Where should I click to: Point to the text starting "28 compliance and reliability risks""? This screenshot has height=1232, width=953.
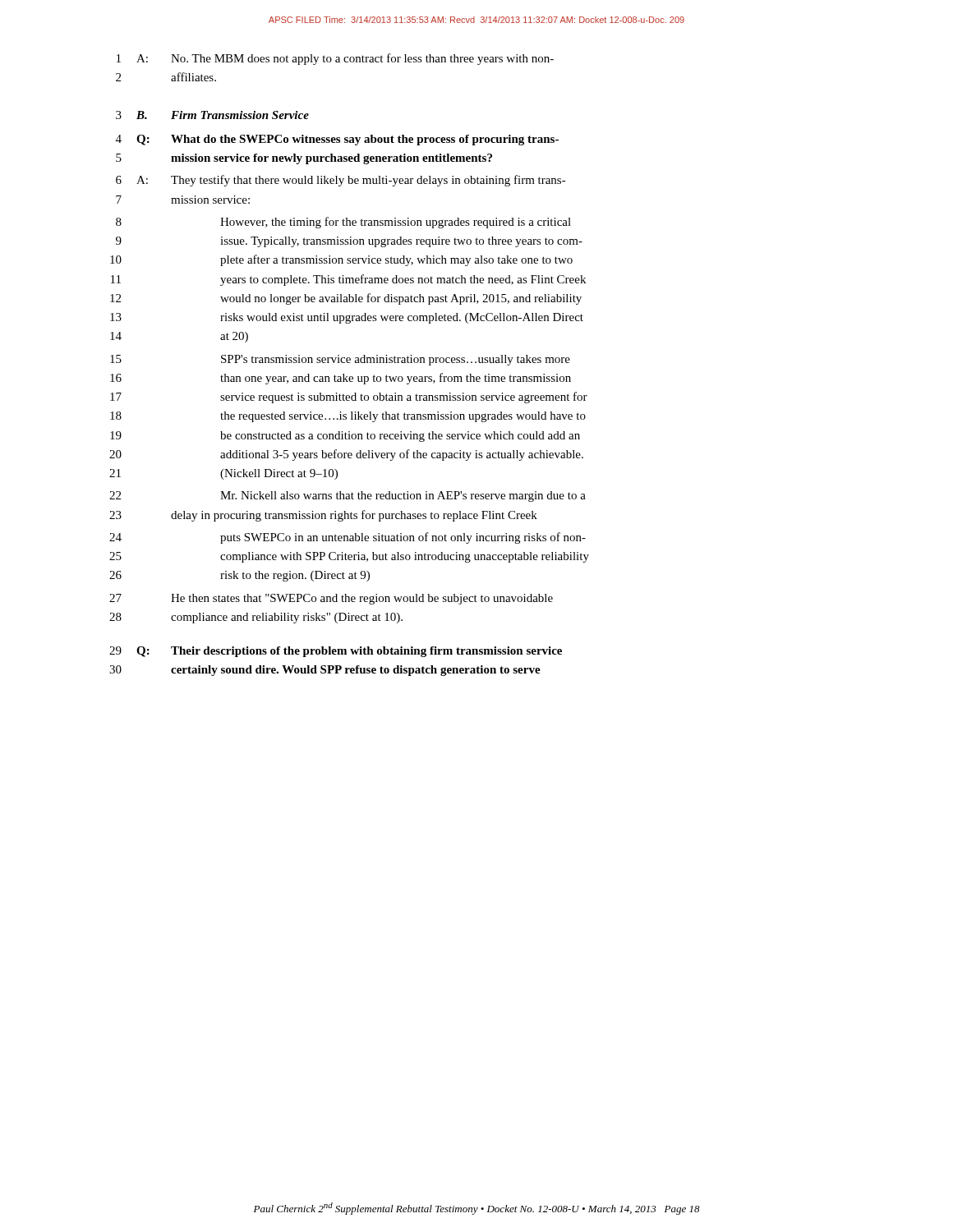pyautogui.click(x=256, y=618)
